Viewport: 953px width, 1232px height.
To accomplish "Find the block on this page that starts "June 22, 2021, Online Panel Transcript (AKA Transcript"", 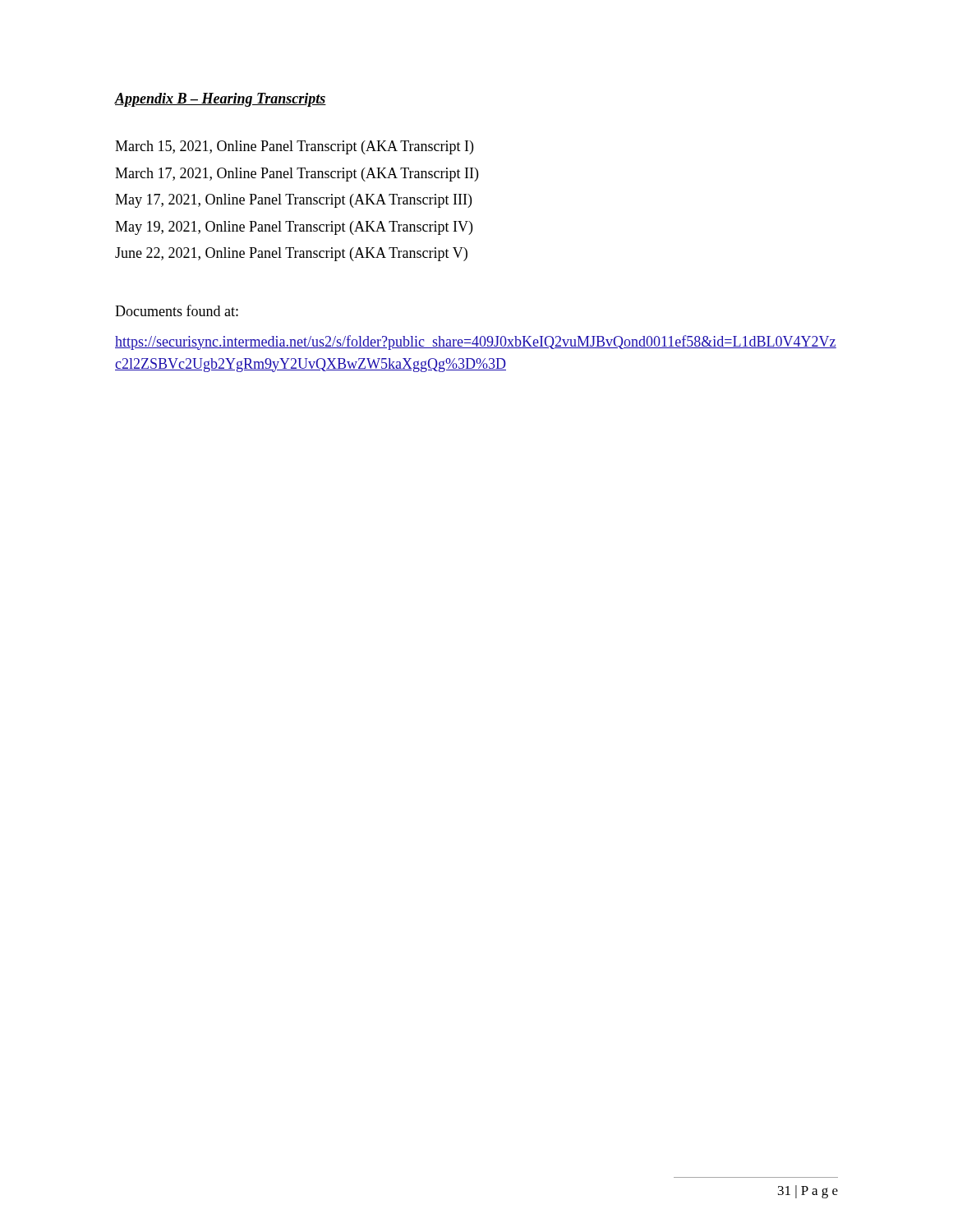I will coord(292,253).
